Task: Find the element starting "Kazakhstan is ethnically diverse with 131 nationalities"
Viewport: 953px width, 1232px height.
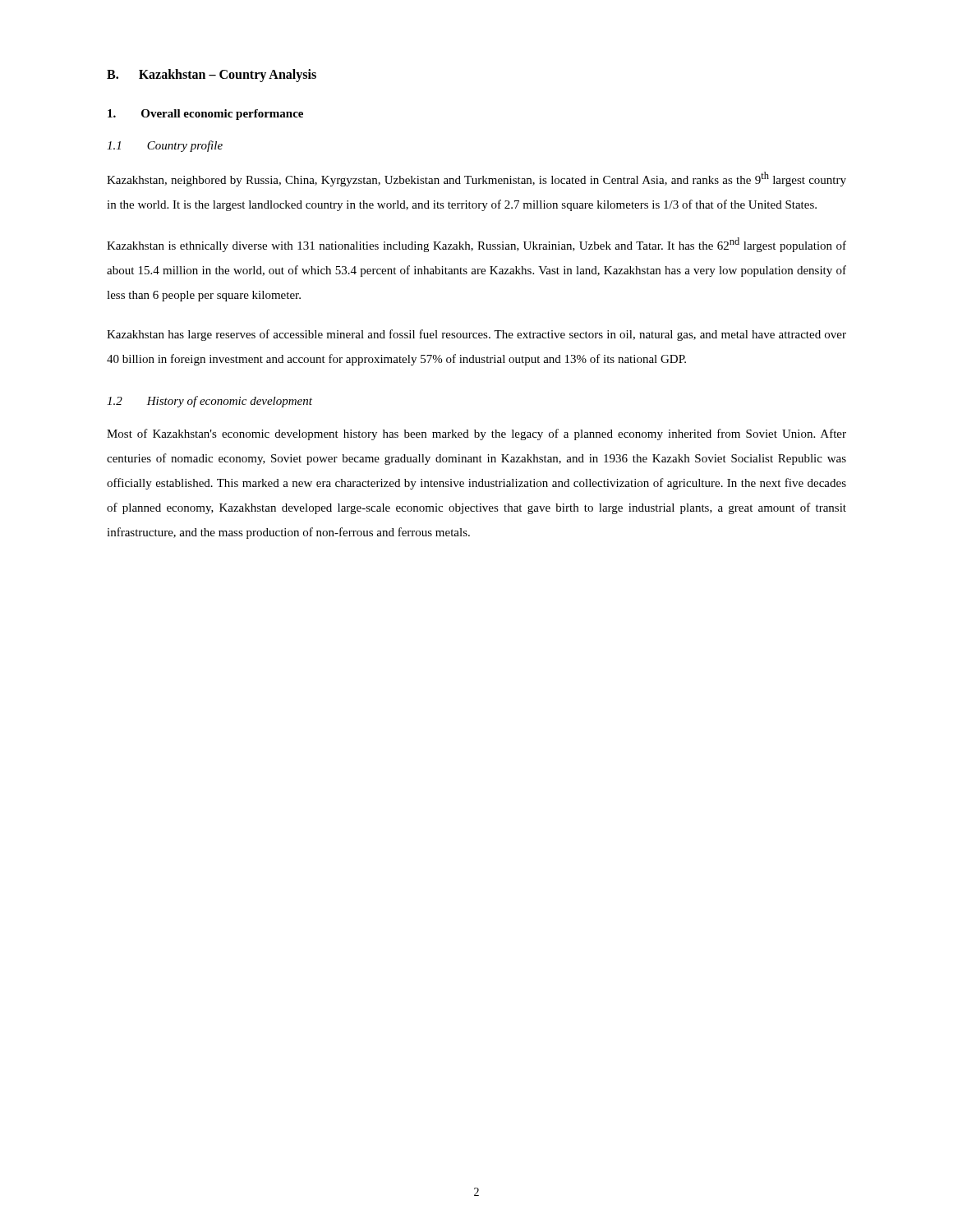Action: tap(476, 269)
